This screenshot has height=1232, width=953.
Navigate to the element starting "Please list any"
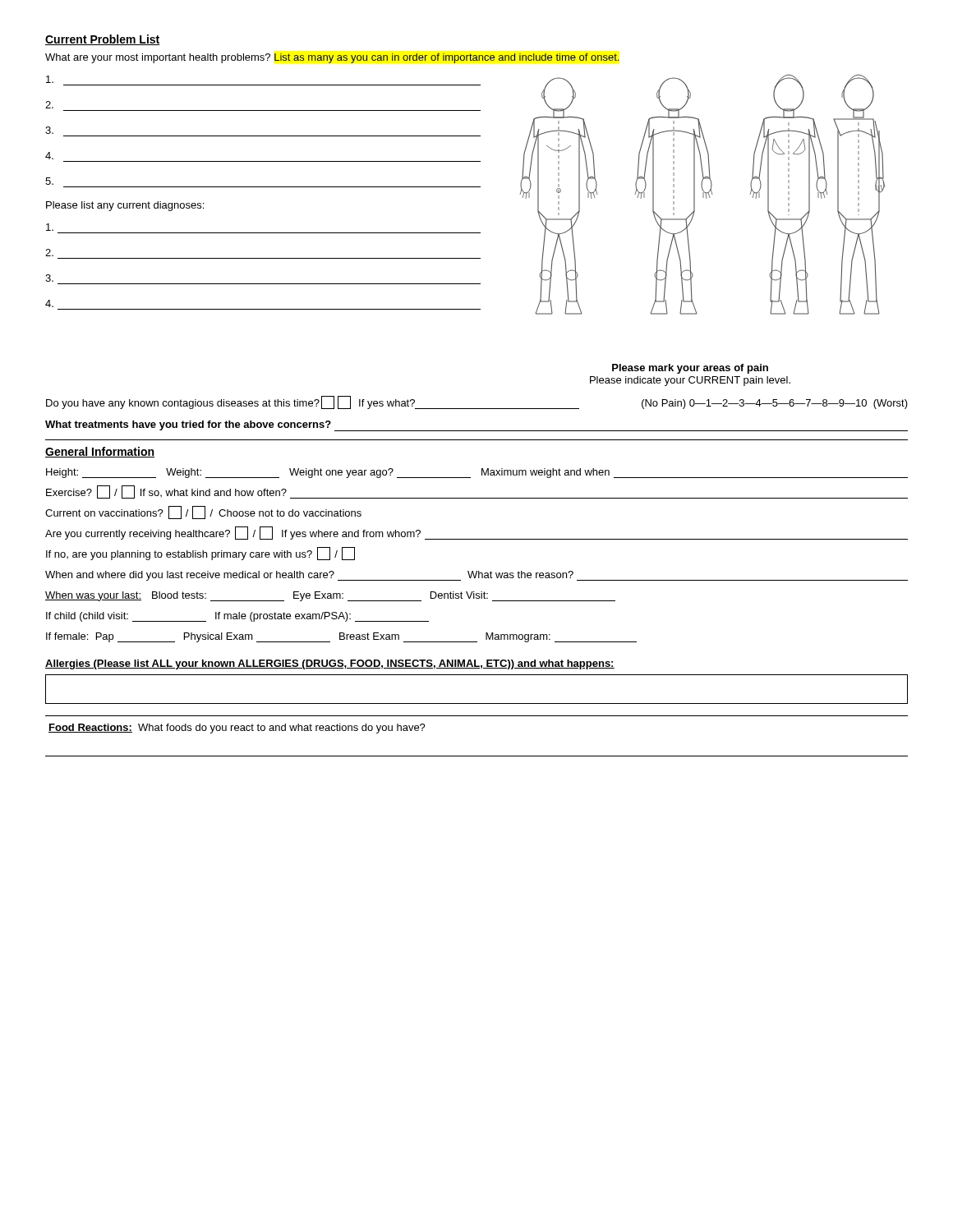click(125, 206)
